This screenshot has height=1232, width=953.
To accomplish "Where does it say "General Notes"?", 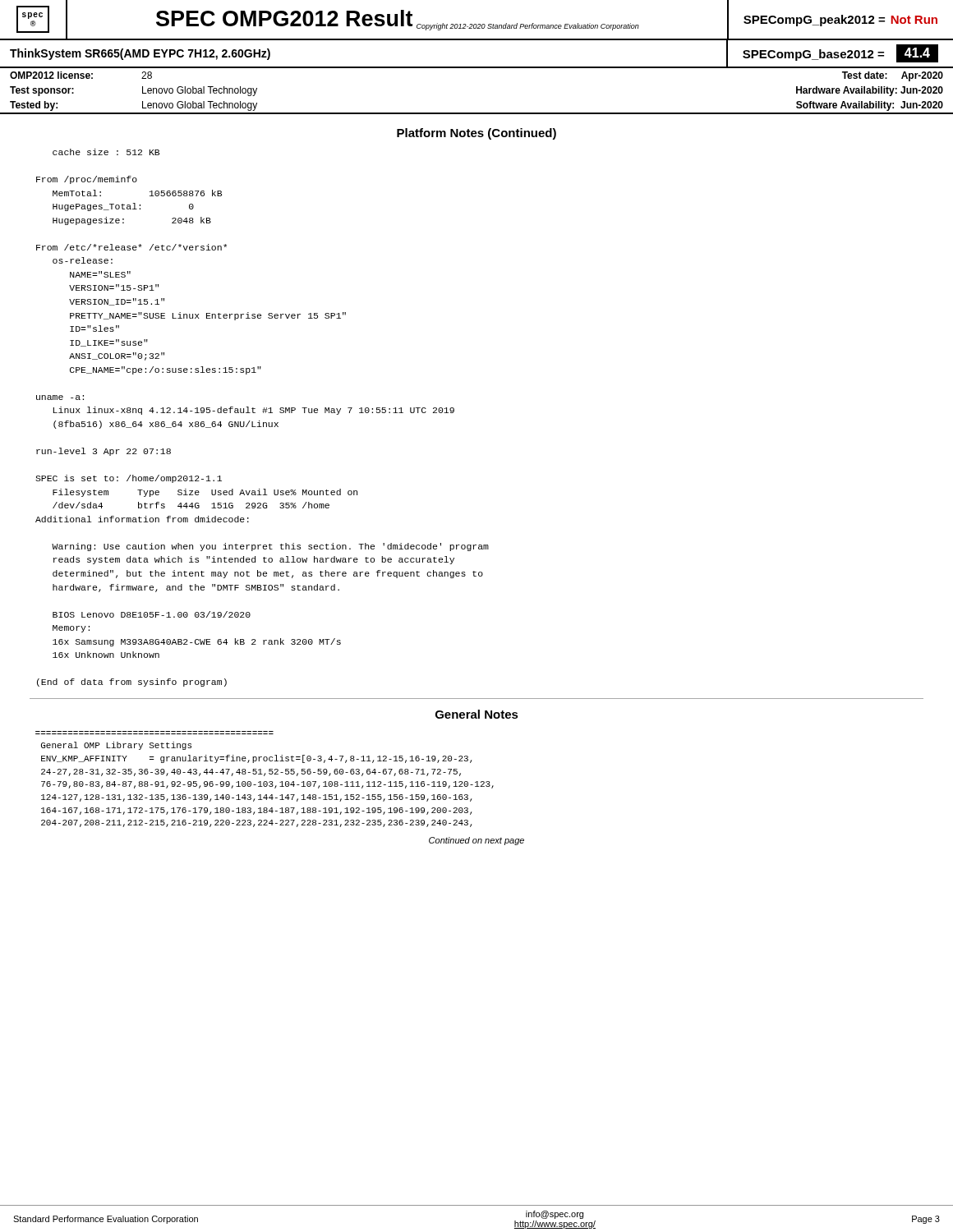I will (x=476, y=714).
